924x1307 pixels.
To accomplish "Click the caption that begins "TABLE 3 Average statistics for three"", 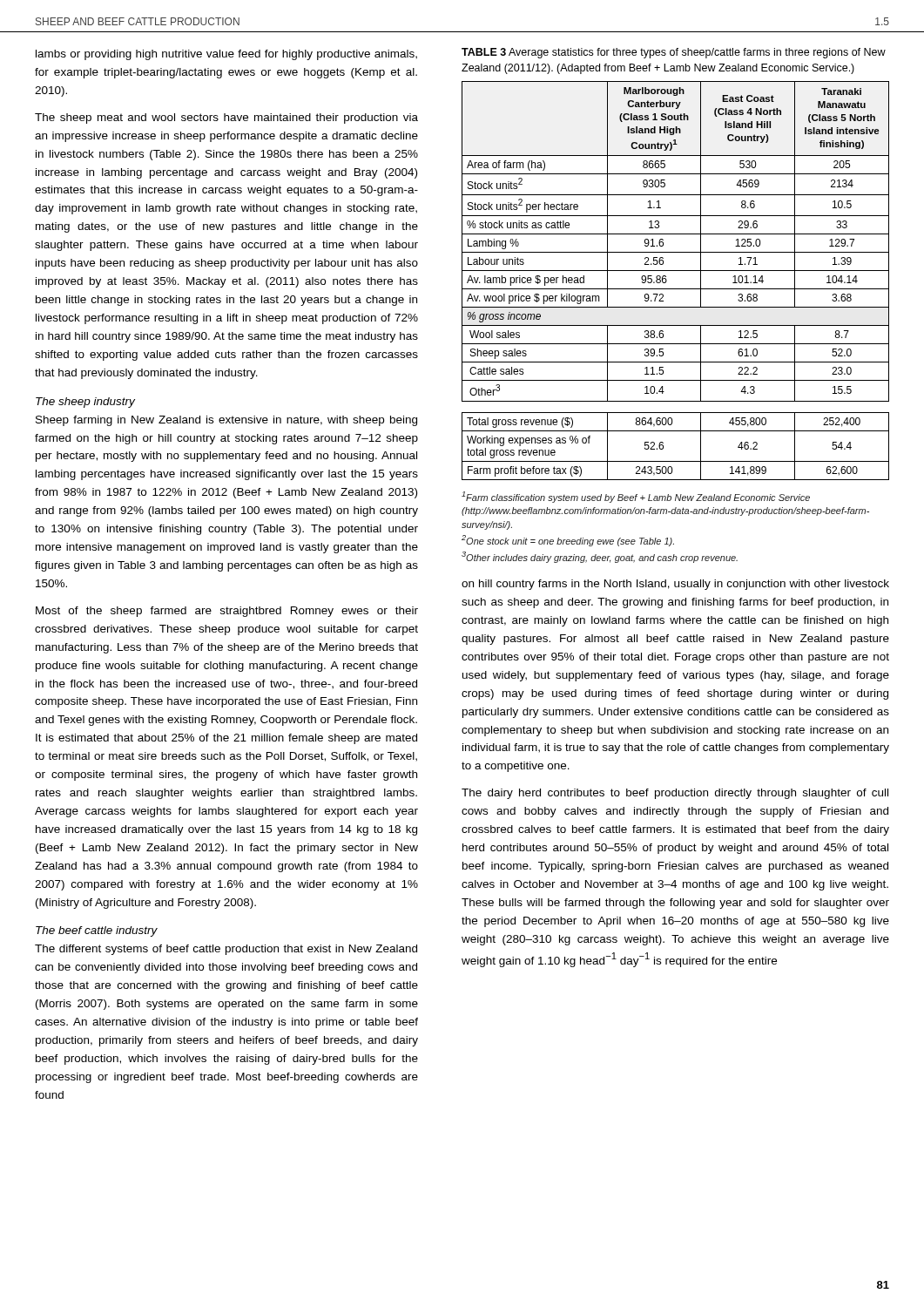I will coord(673,60).
